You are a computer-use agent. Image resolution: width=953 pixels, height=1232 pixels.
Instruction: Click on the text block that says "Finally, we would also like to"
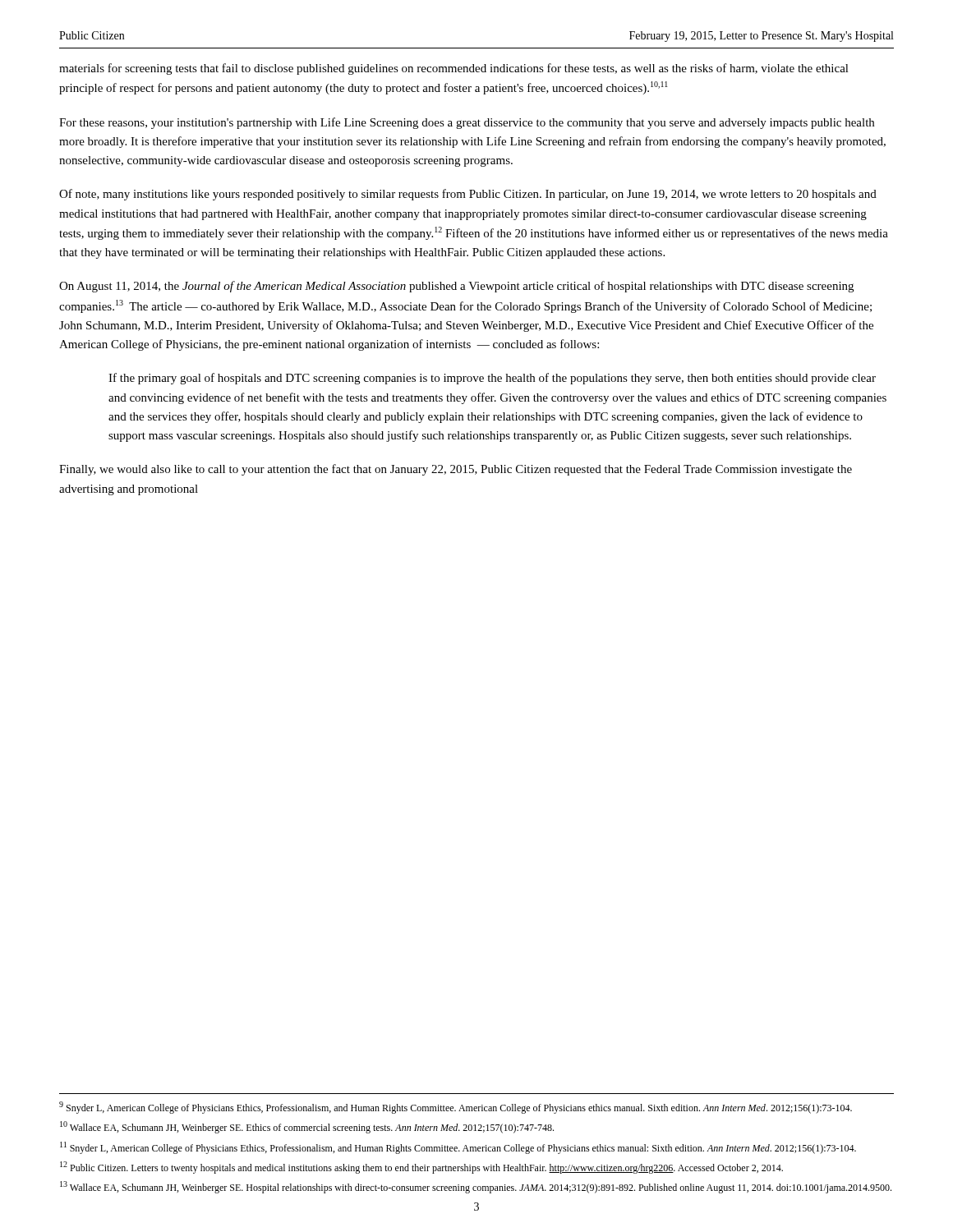(x=456, y=479)
